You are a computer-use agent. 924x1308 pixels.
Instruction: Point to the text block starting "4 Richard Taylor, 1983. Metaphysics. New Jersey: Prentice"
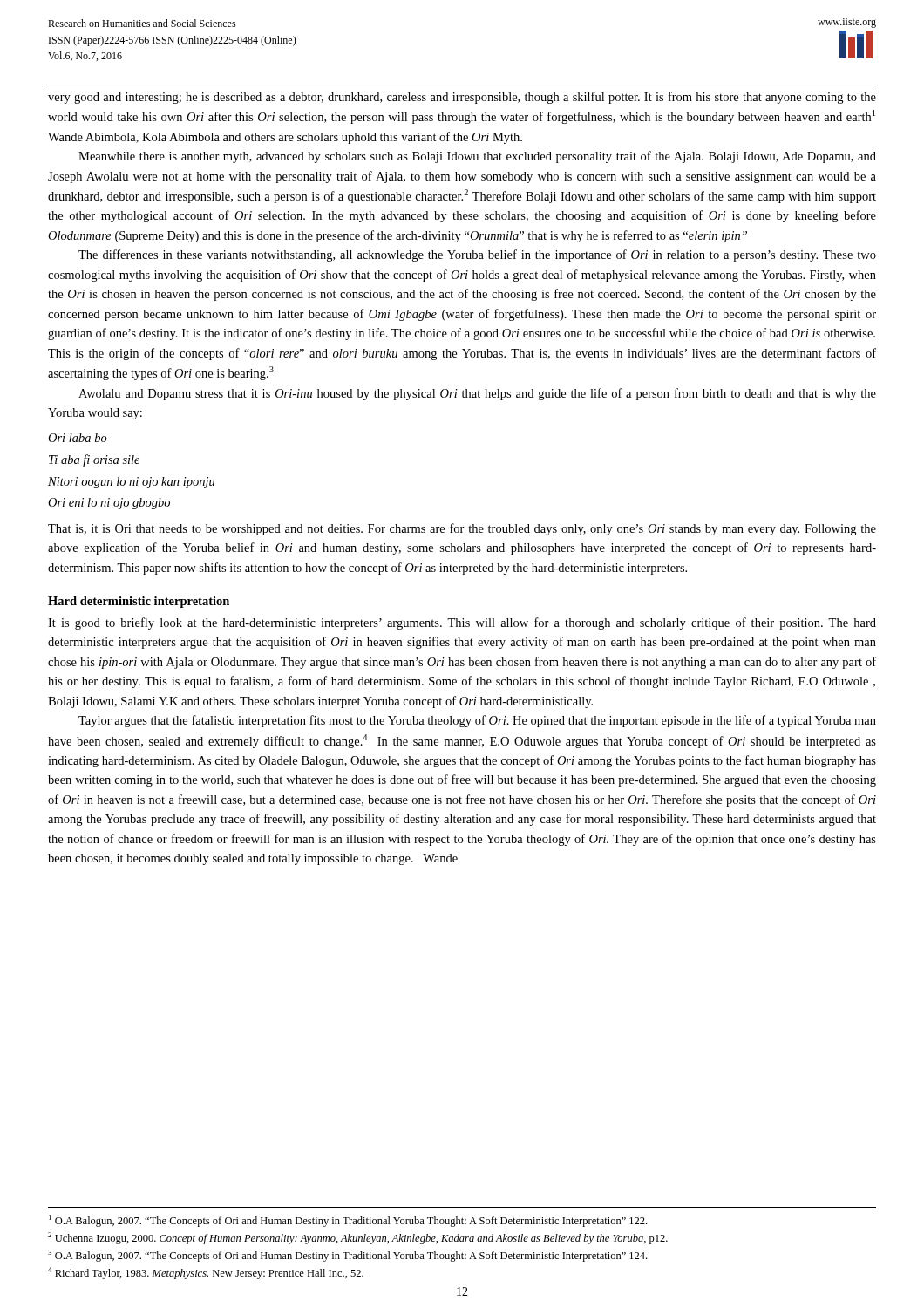coord(206,1273)
